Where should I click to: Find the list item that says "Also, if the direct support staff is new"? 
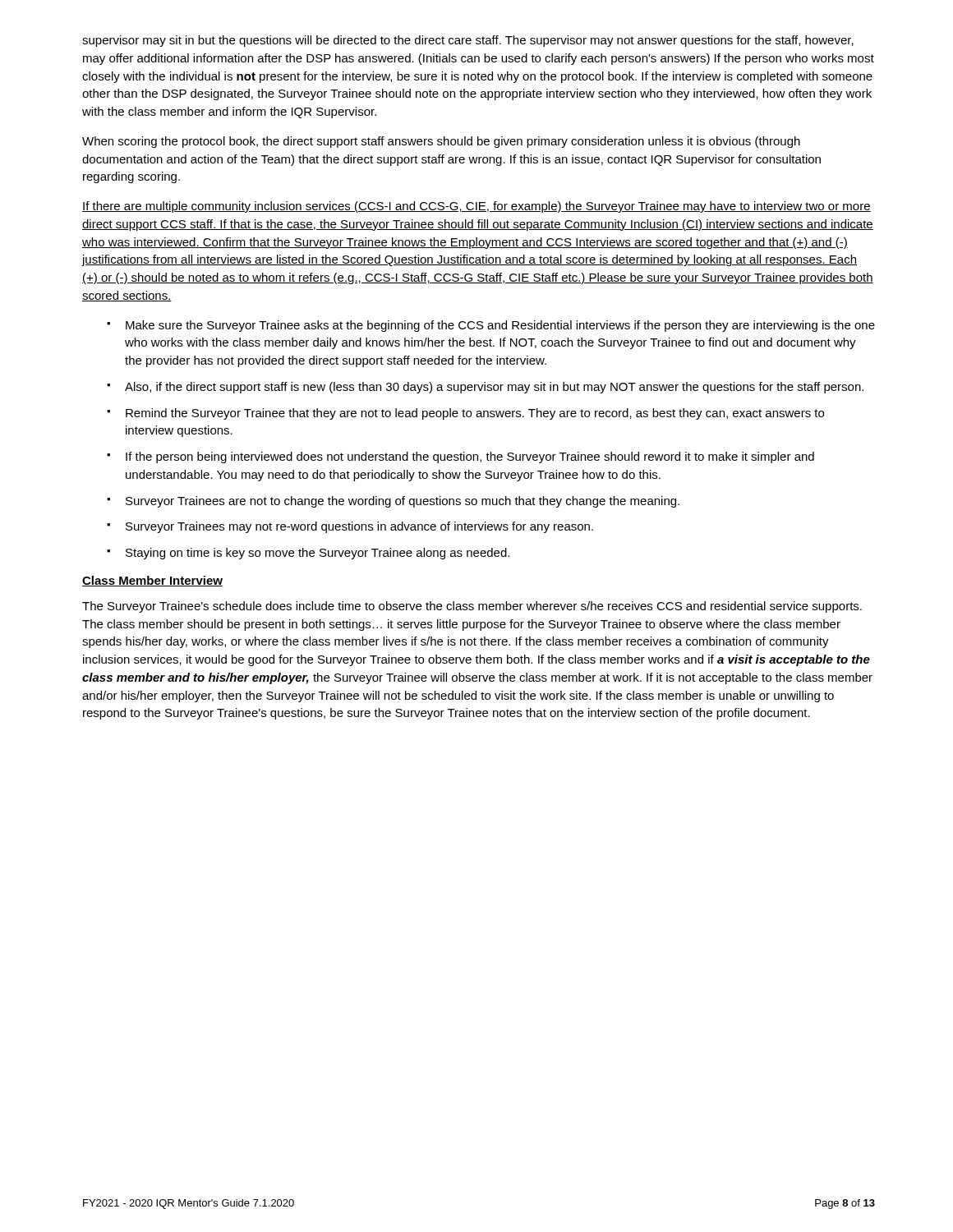coord(495,386)
